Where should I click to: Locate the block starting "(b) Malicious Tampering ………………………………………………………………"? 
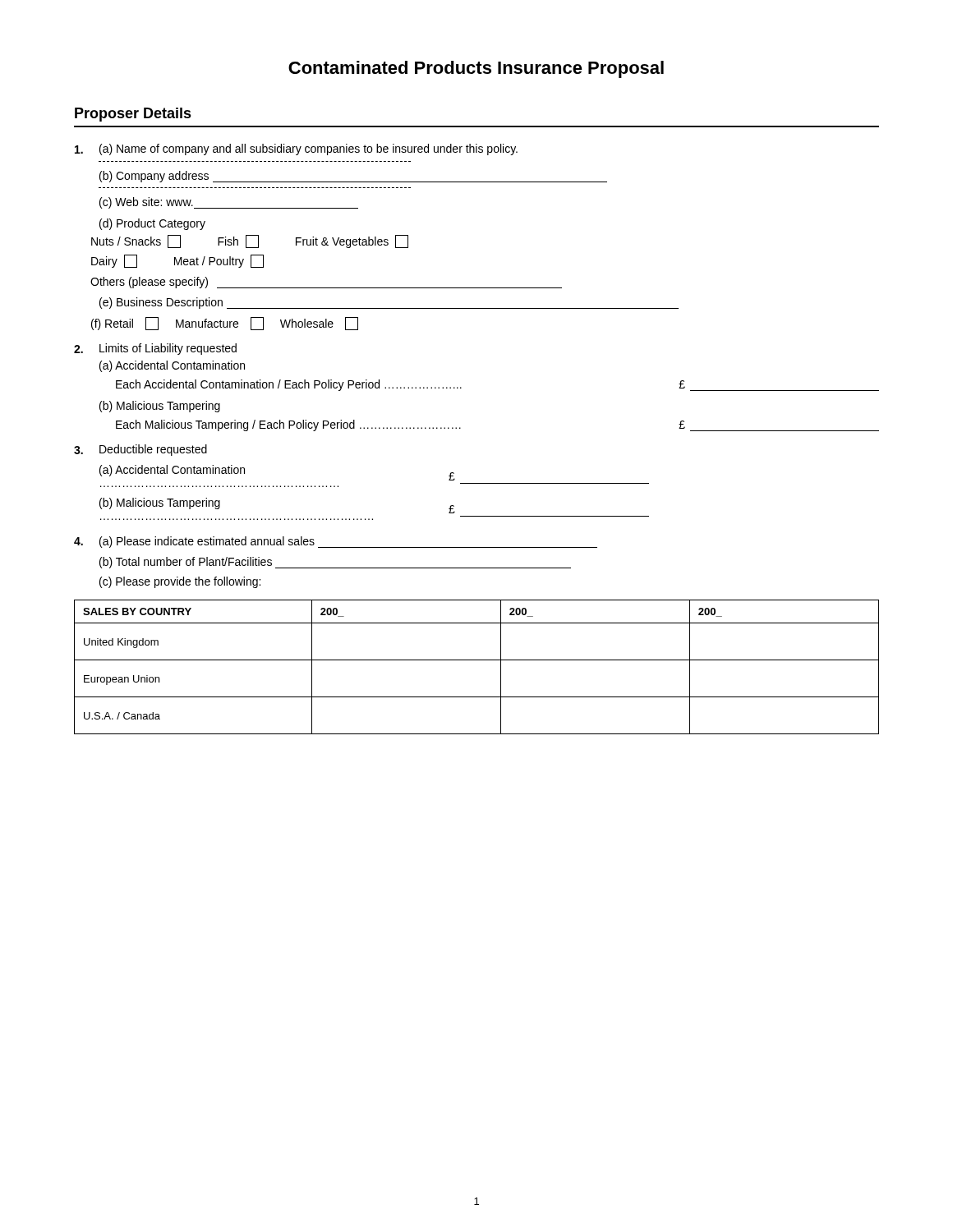(374, 509)
